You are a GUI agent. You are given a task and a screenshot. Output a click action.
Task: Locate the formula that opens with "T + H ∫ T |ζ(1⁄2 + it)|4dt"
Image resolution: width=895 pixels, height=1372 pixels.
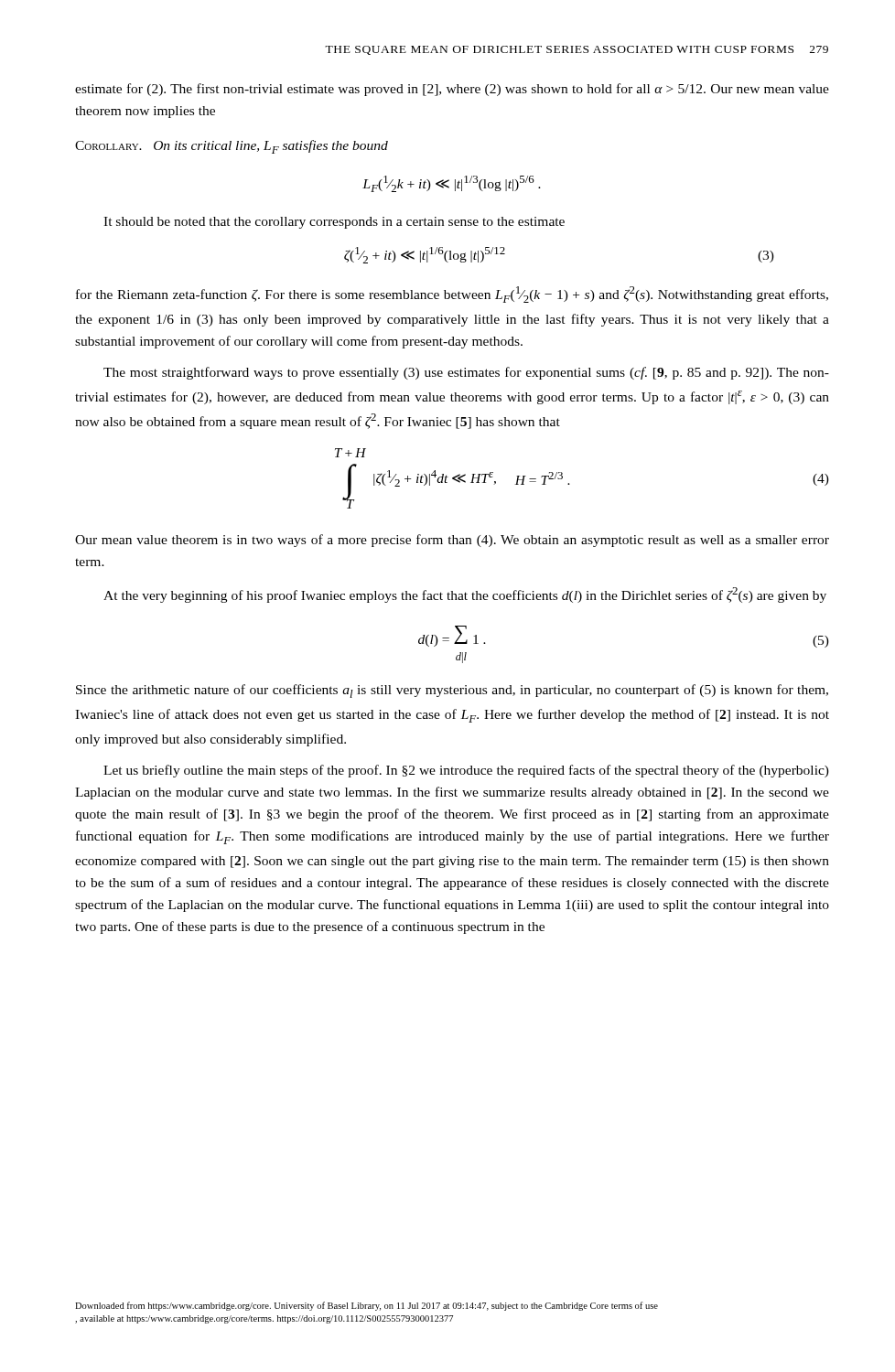pos(452,479)
